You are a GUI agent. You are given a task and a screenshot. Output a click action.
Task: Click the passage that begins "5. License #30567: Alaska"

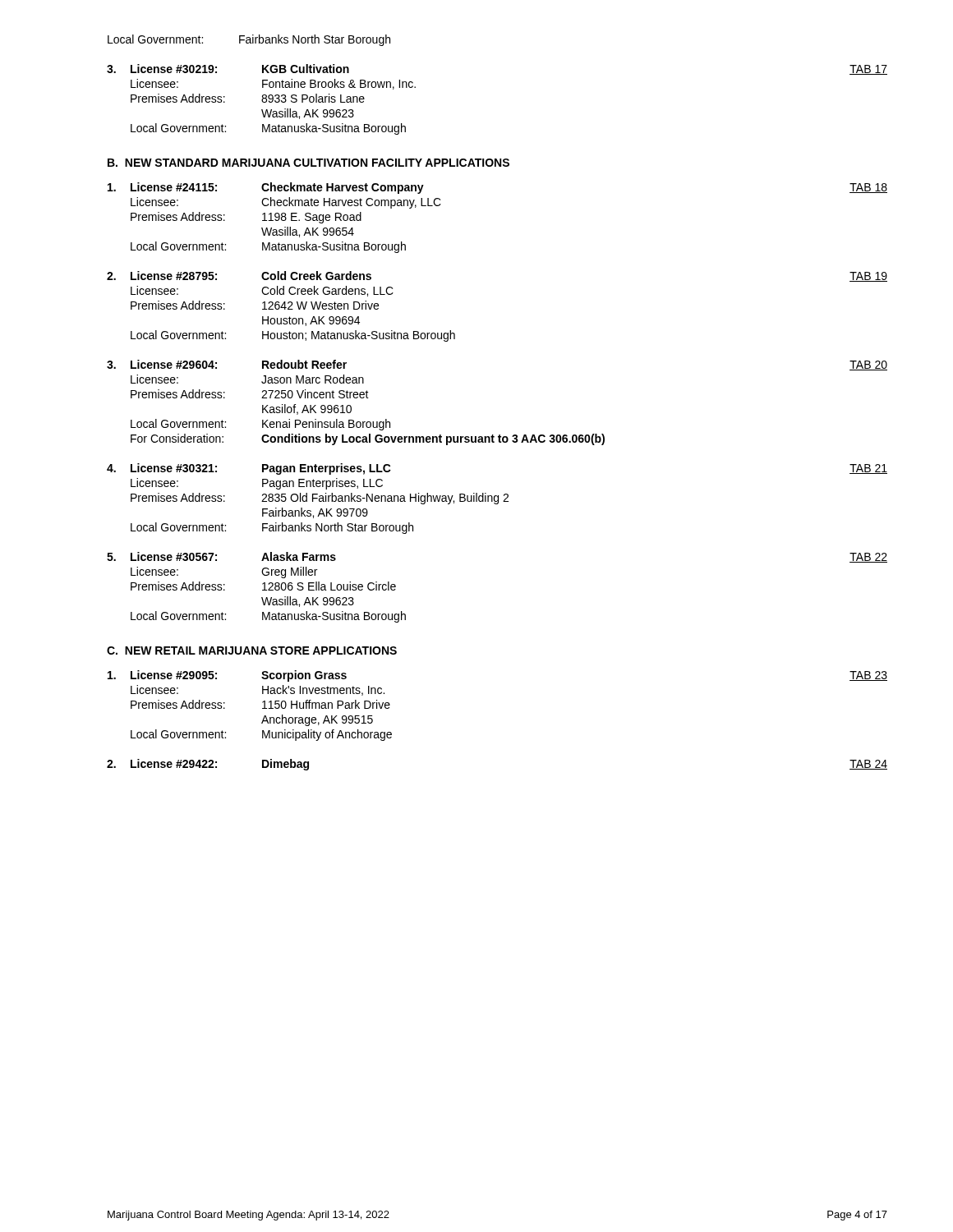pyautogui.click(x=170, y=557)
